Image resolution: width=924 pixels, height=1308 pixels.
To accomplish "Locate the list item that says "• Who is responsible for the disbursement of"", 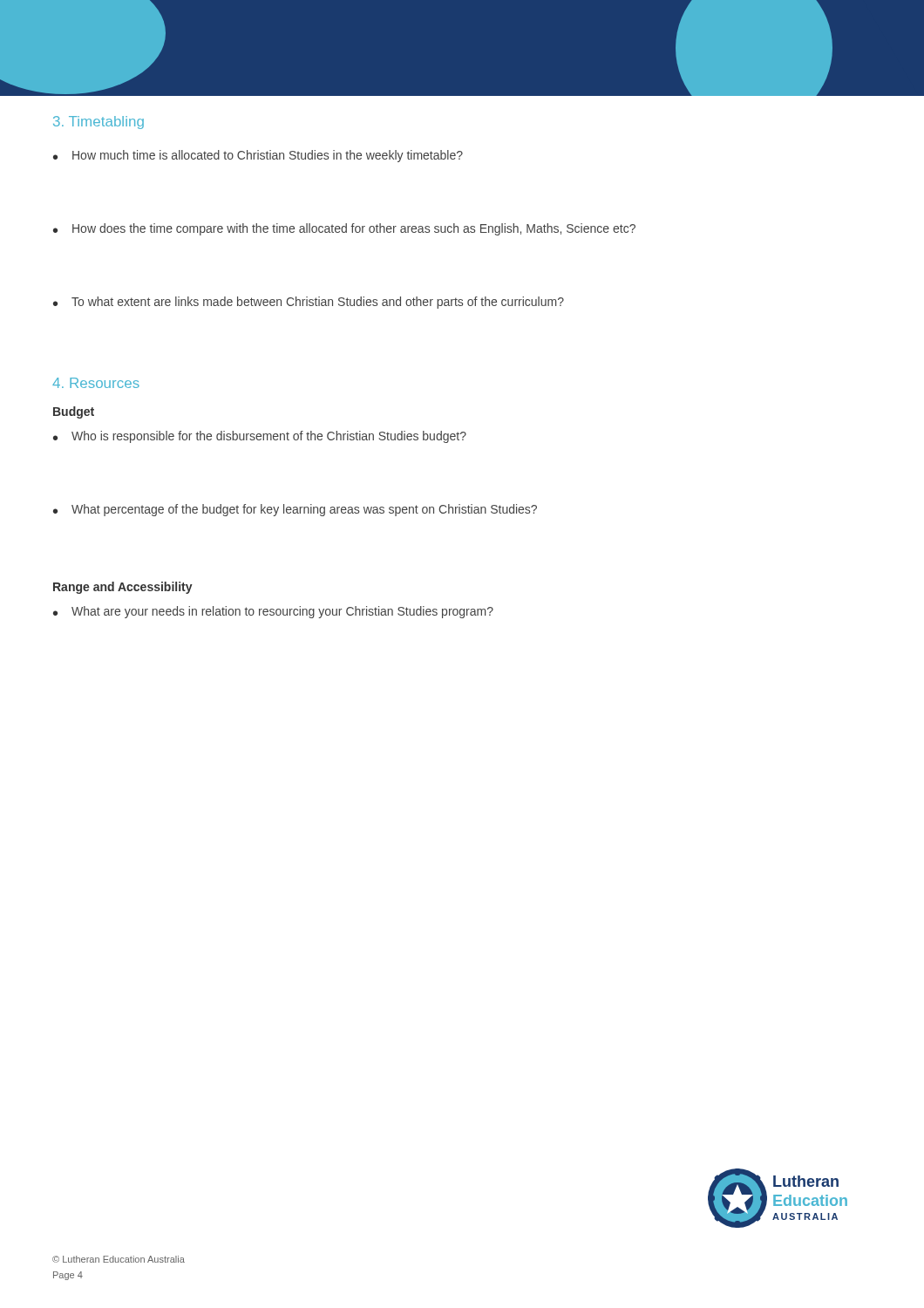I will click(x=259, y=439).
